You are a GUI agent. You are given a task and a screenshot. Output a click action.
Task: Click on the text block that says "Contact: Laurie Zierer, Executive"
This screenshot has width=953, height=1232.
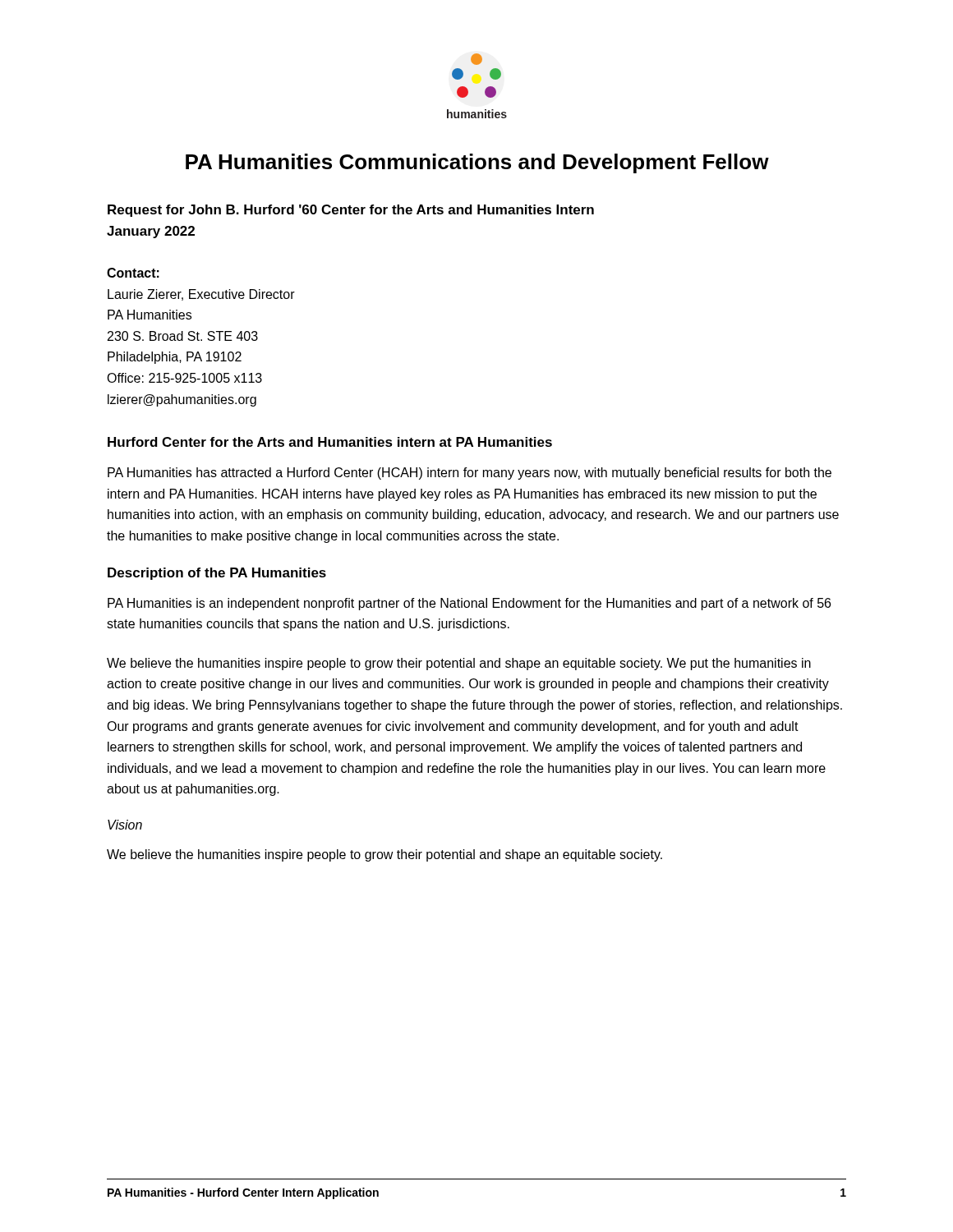[x=133, y=273]
